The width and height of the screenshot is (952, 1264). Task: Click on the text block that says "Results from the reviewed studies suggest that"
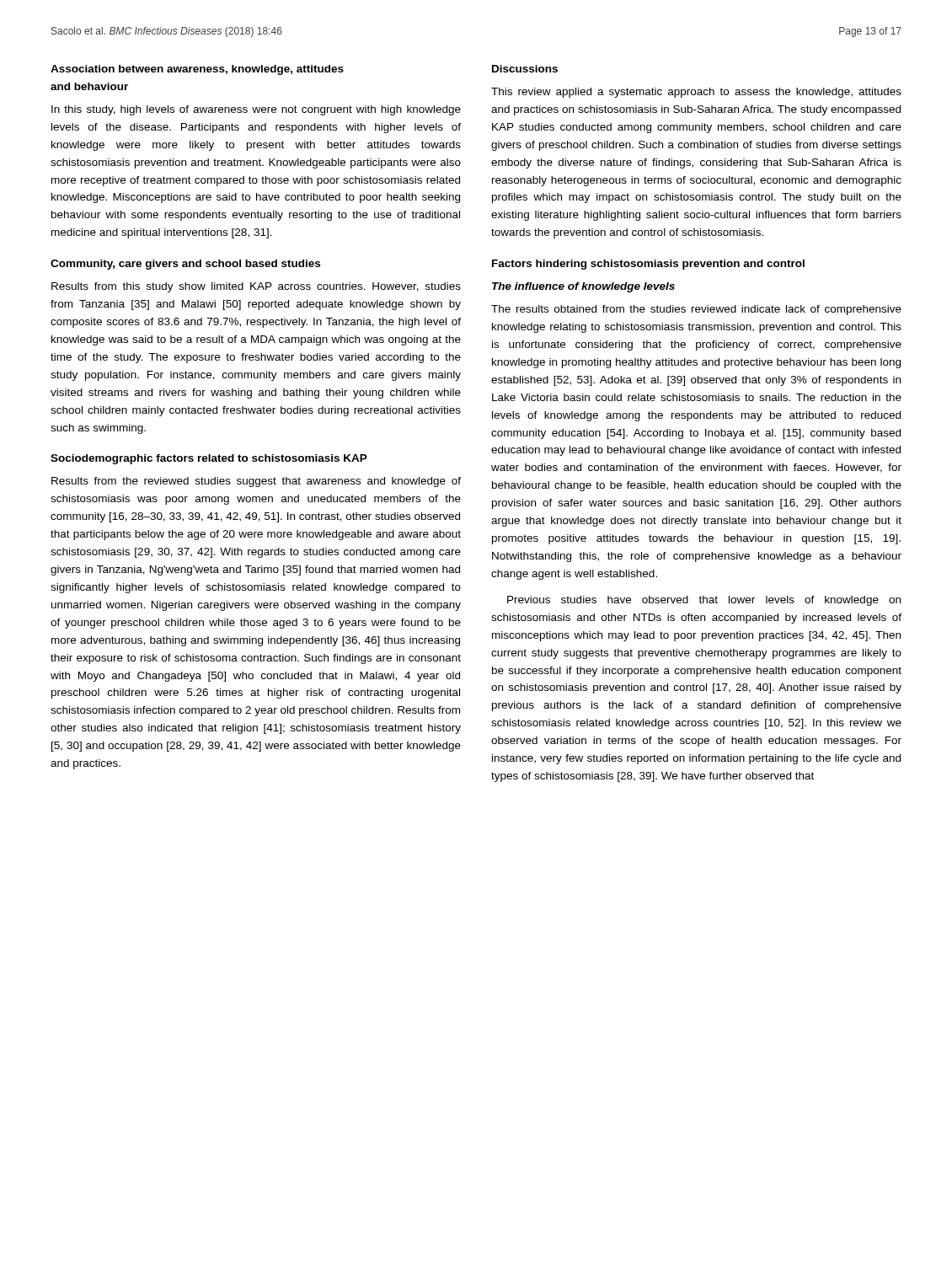(x=256, y=623)
